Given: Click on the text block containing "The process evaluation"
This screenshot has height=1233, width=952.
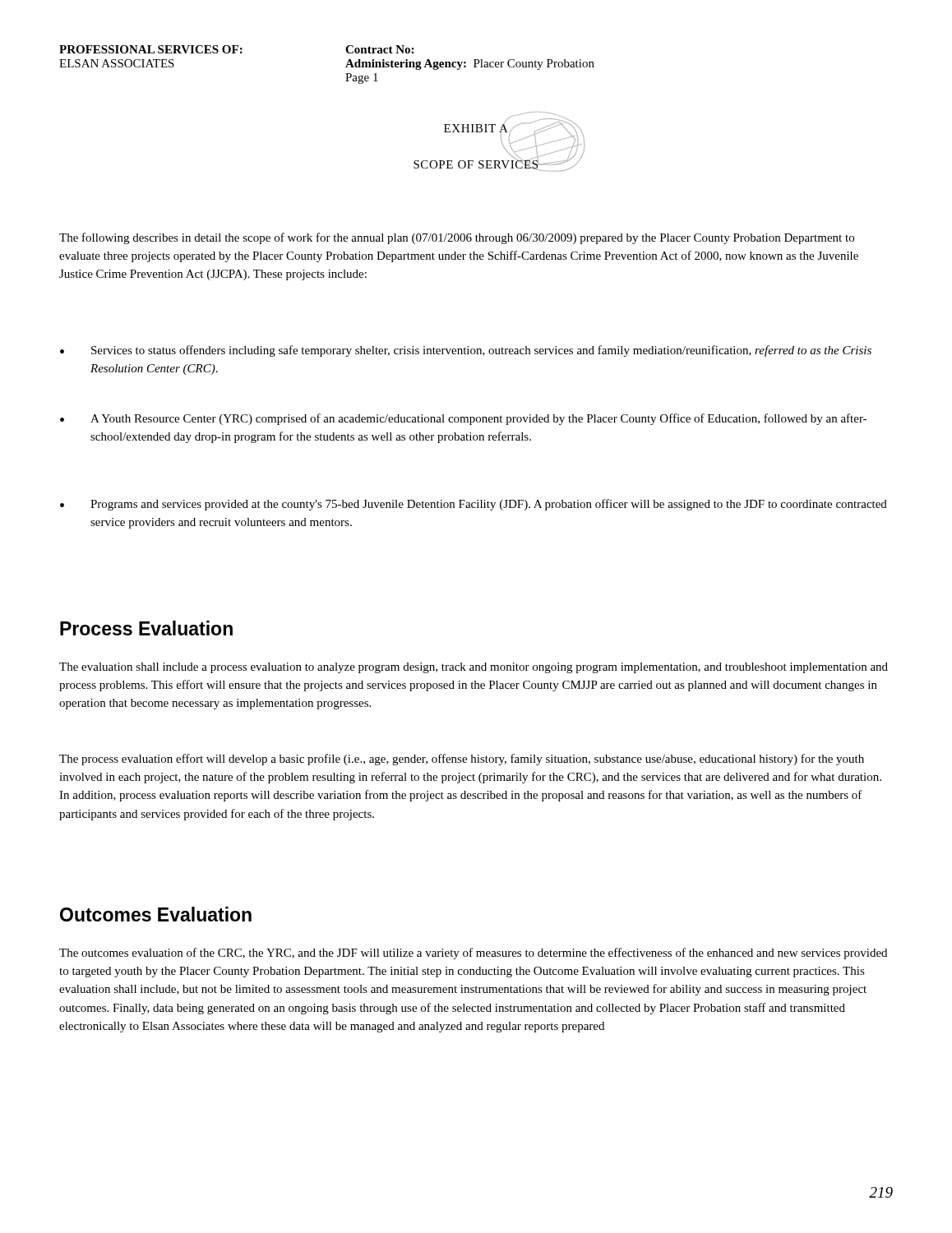Looking at the screenshot, I should pos(471,786).
